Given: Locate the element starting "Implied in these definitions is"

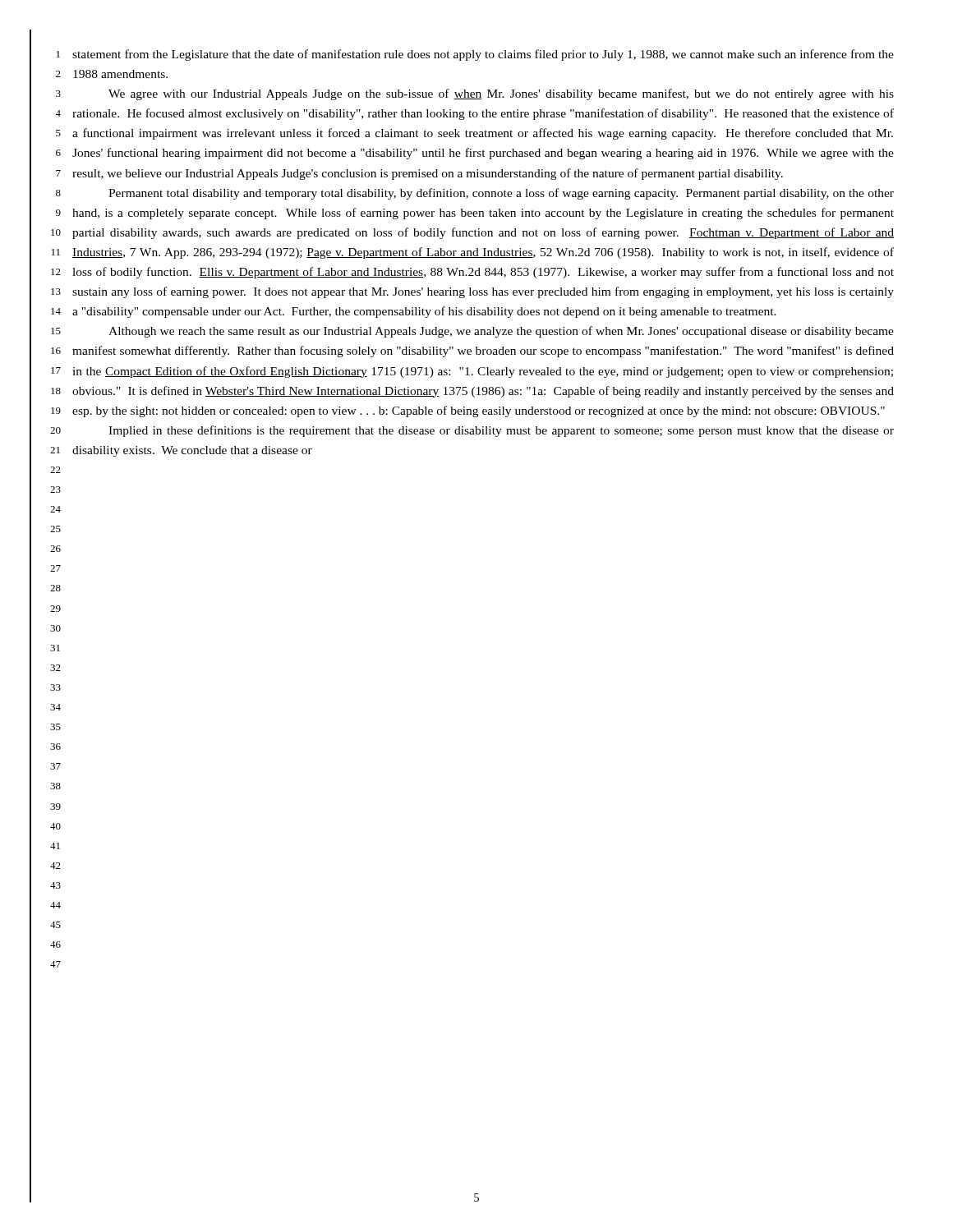Looking at the screenshot, I should (x=483, y=440).
